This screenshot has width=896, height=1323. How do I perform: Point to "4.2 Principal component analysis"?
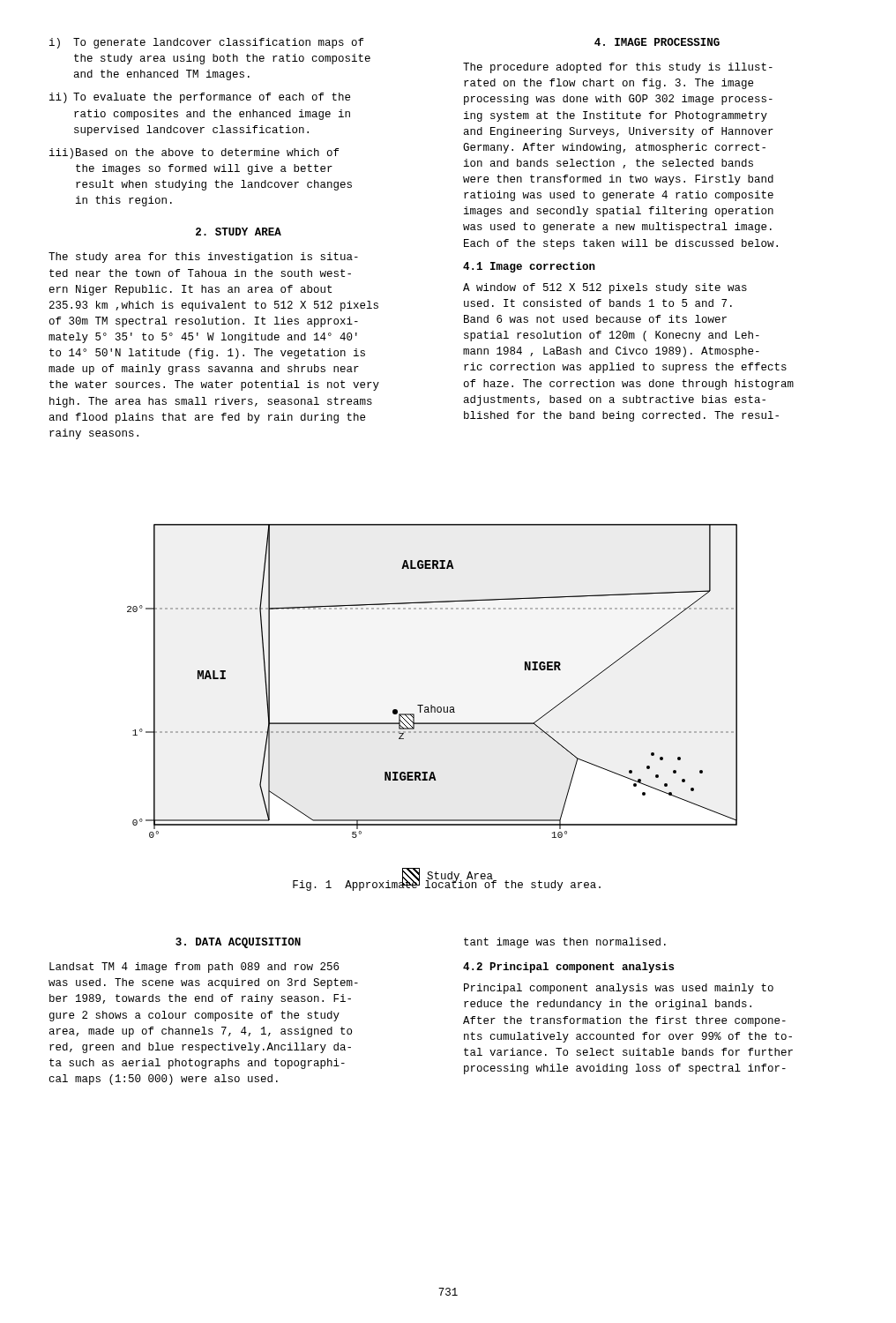[x=569, y=968]
